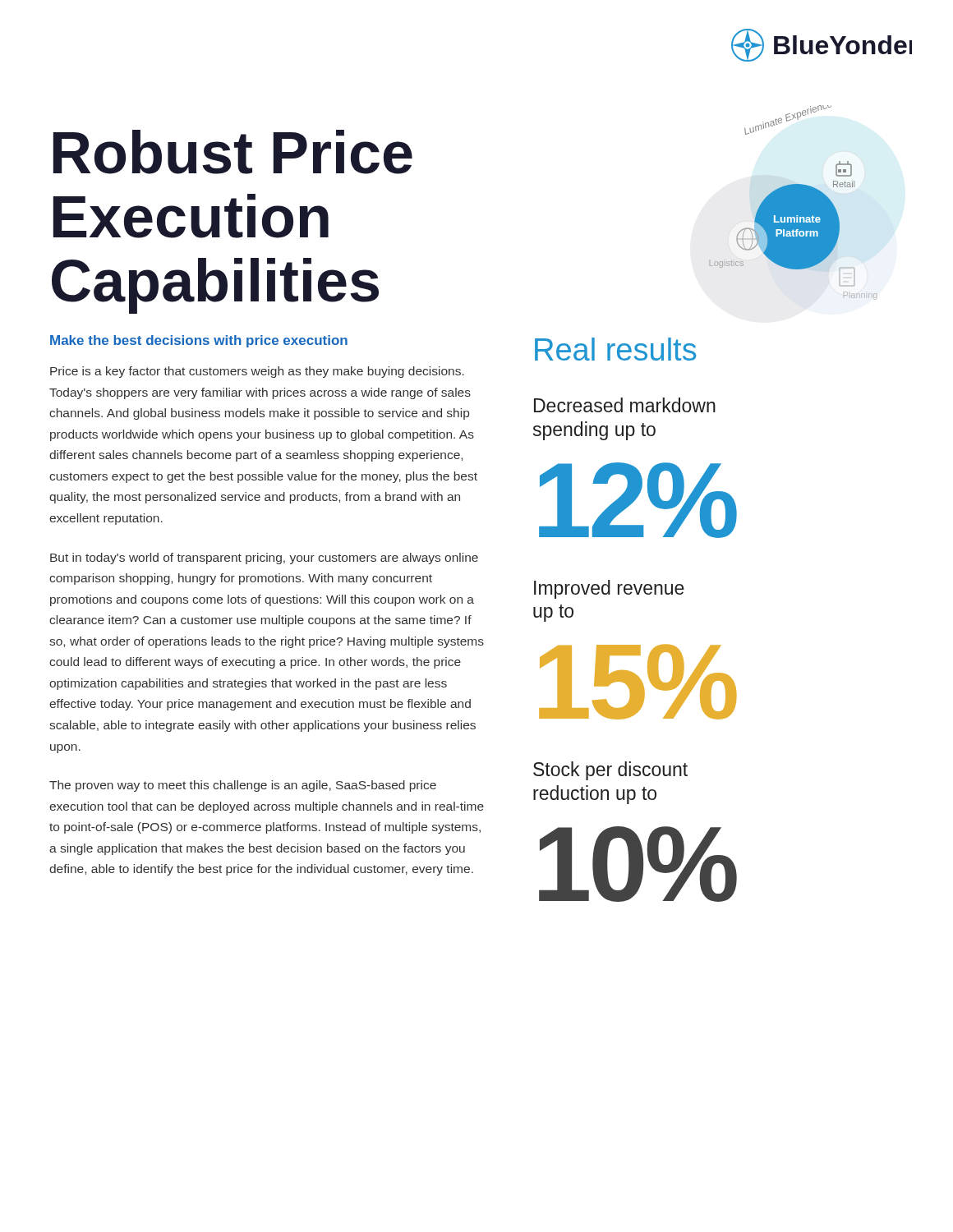Select the text starting "Decreased markdownspending up to"
This screenshot has height=1232, width=953.
(721, 418)
